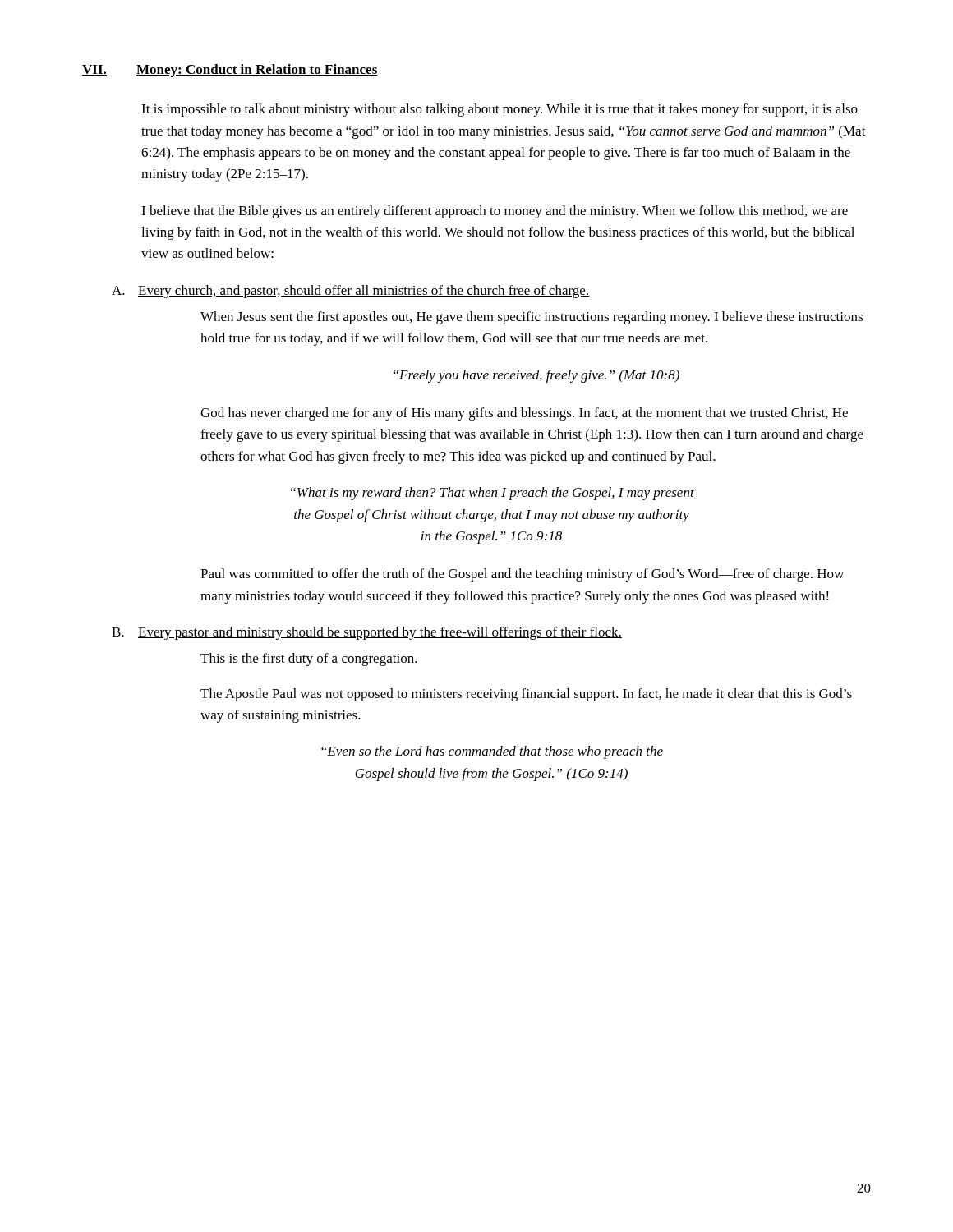Select the text block starting "The Apostle Paul was not opposed"
The image size is (953, 1232).
click(526, 704)
